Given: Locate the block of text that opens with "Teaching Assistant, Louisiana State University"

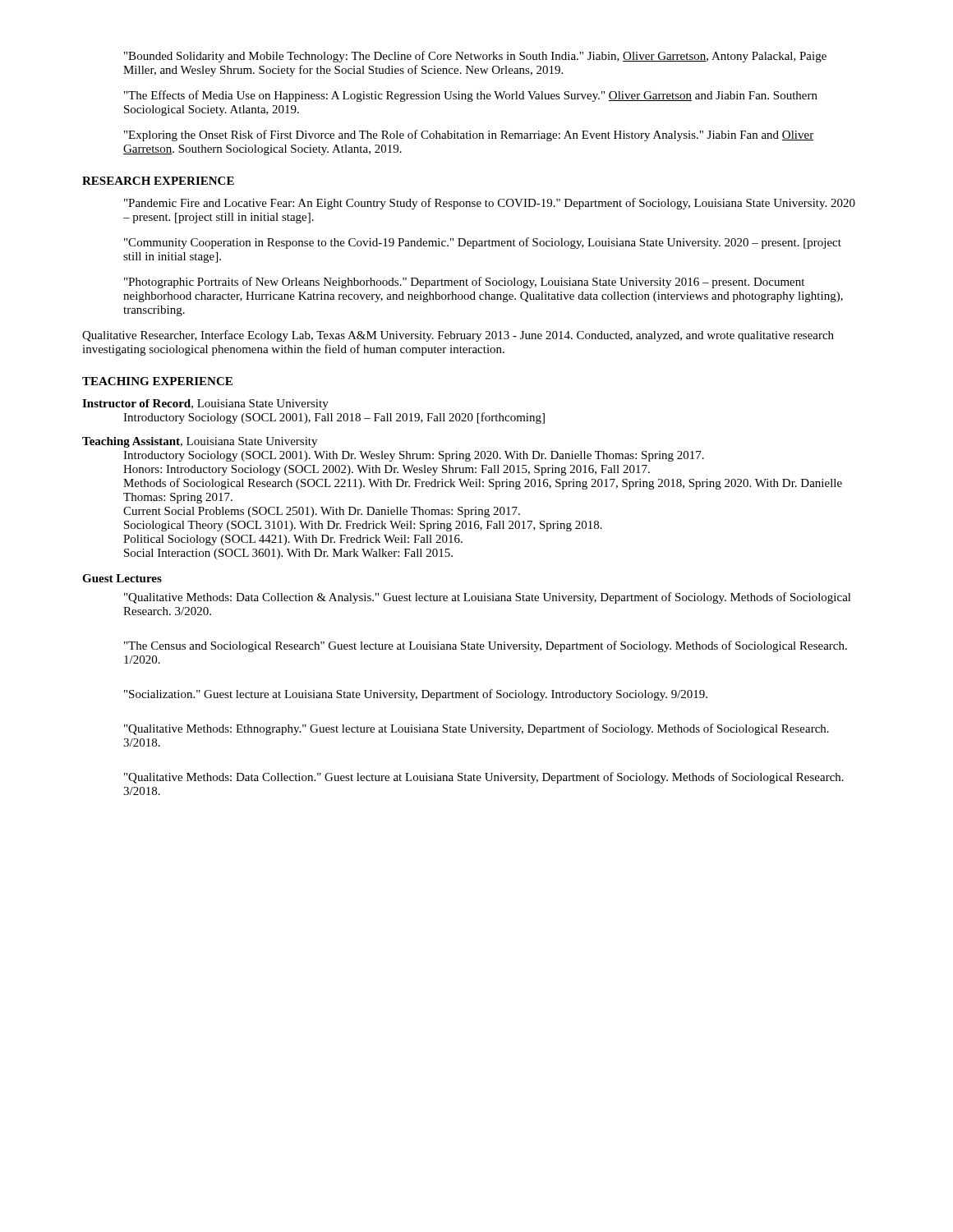Looking at the screenshot, I should tap(472, 497).
